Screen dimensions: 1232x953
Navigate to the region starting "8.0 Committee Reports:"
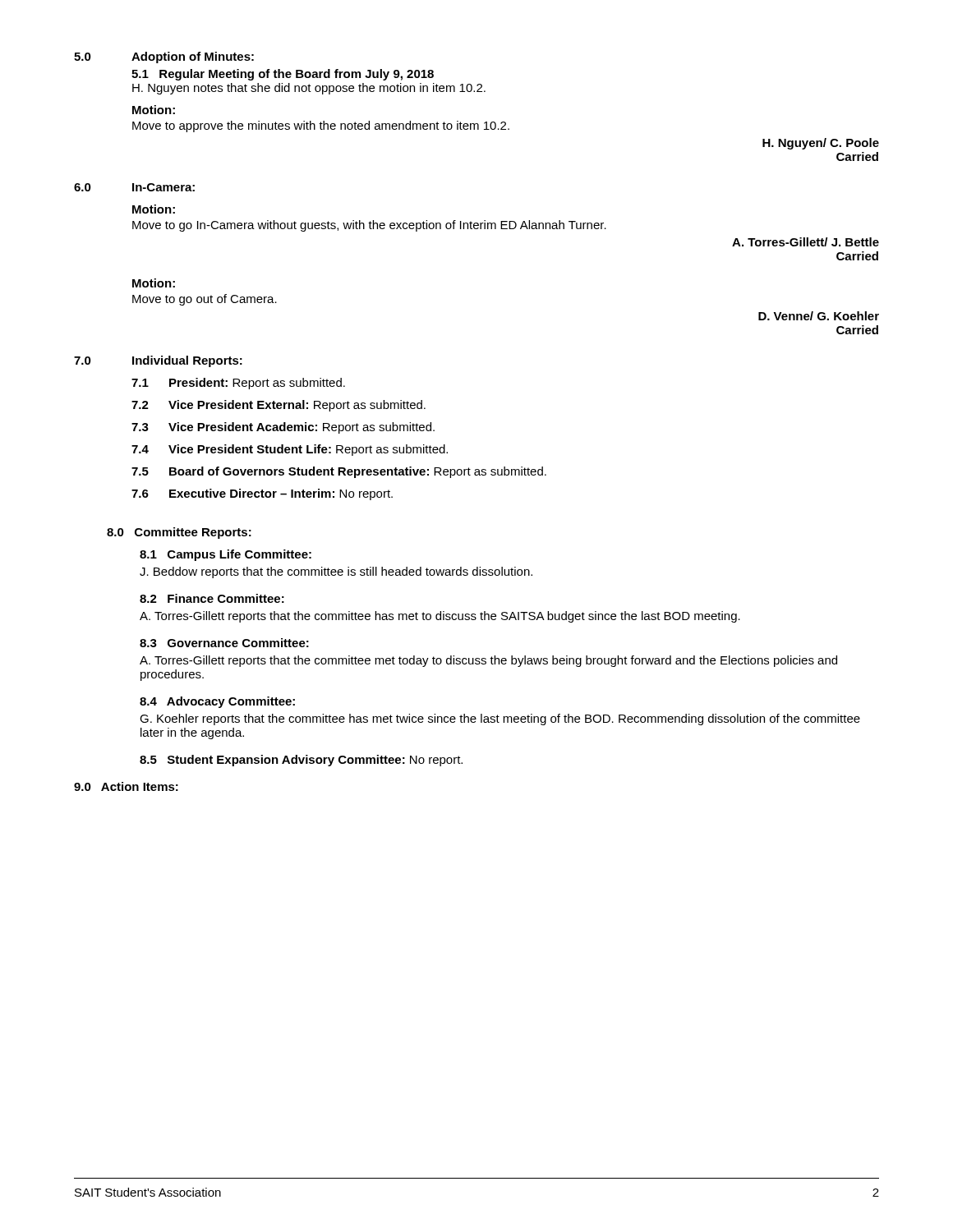[179, 532]
